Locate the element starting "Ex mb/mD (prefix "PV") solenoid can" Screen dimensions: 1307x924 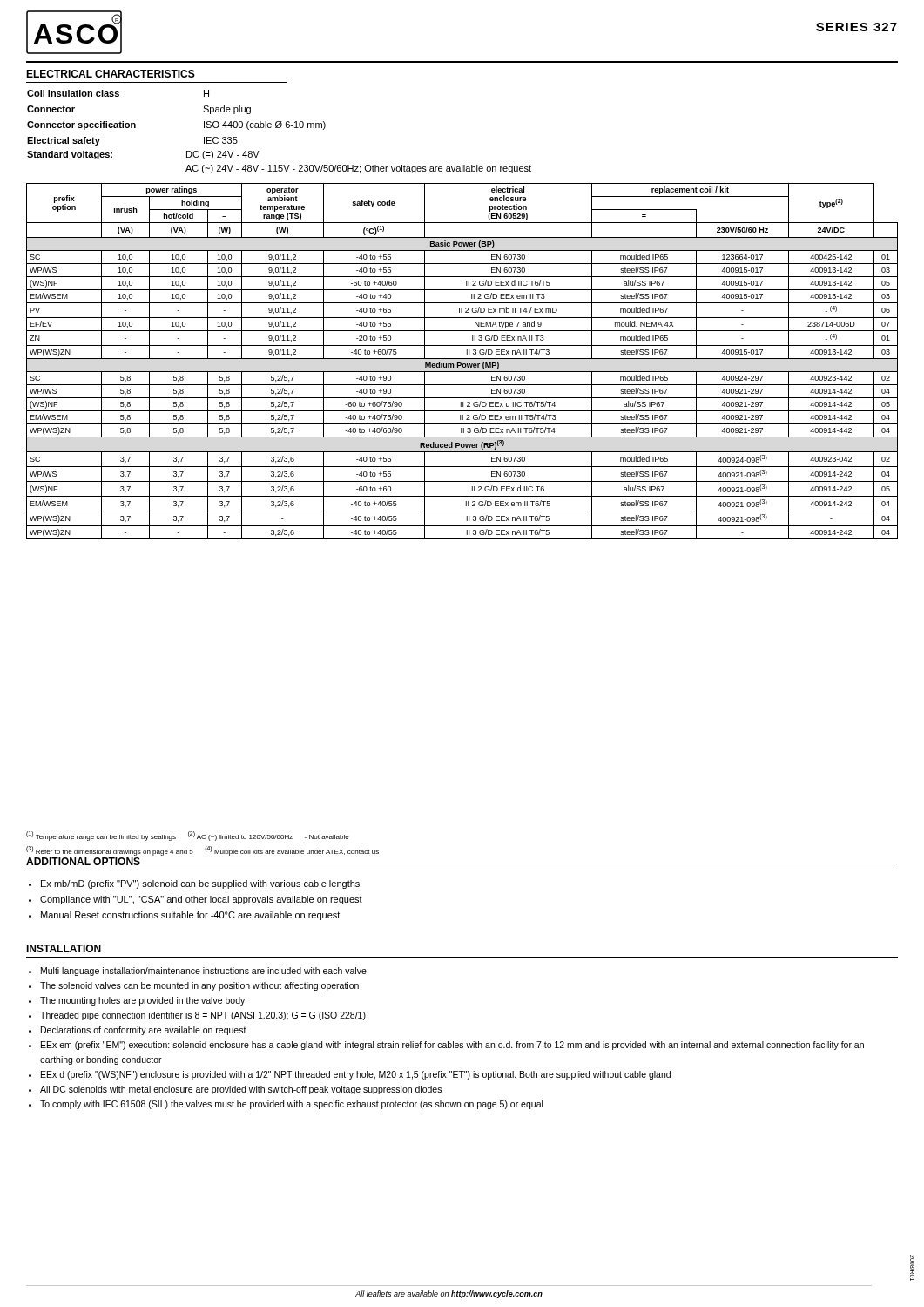coord(194,884)
